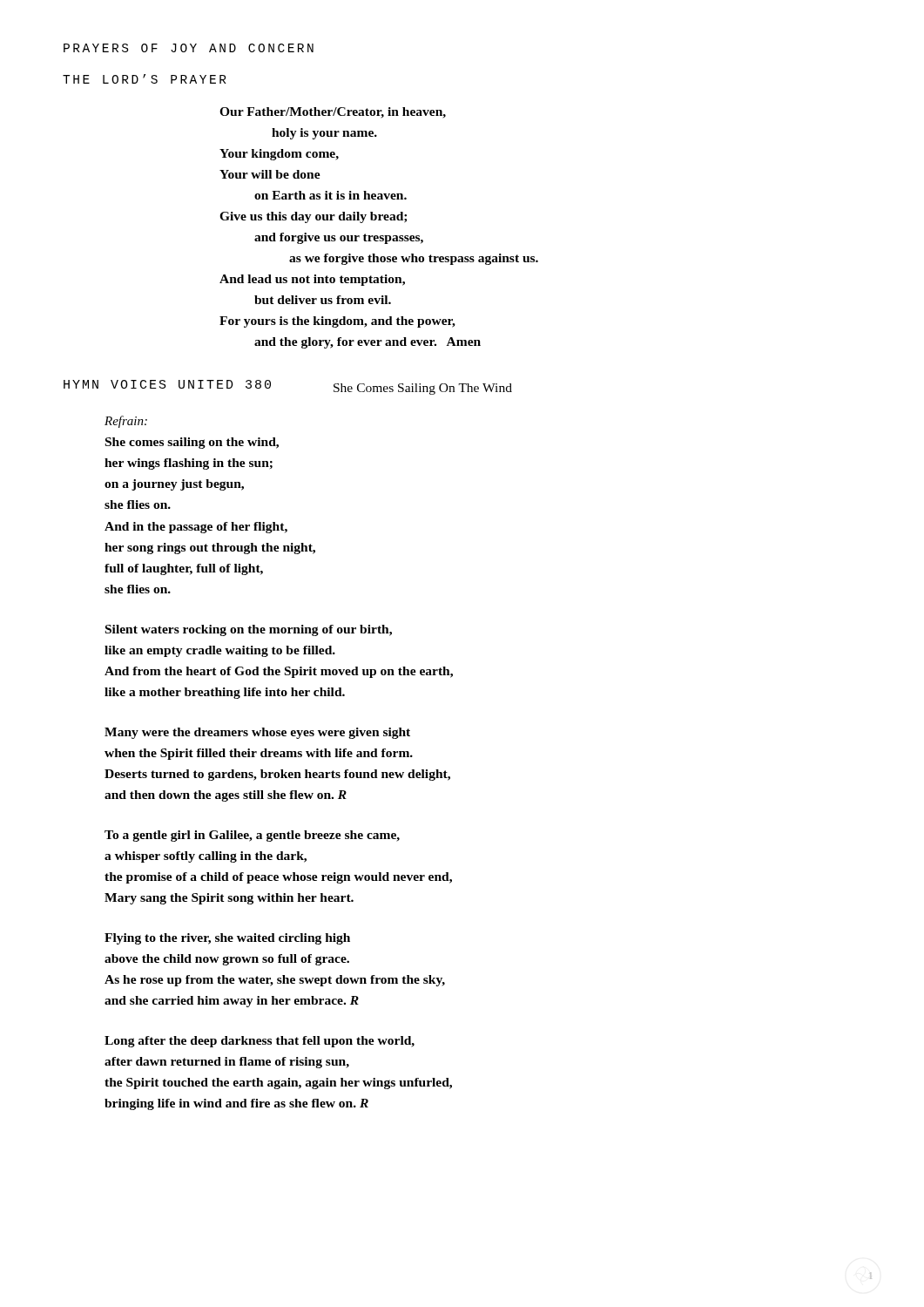
Task: Locate the text block that says "Refrain: She comes sailing on the wind, her"
Action: click(x=126, y=422)
